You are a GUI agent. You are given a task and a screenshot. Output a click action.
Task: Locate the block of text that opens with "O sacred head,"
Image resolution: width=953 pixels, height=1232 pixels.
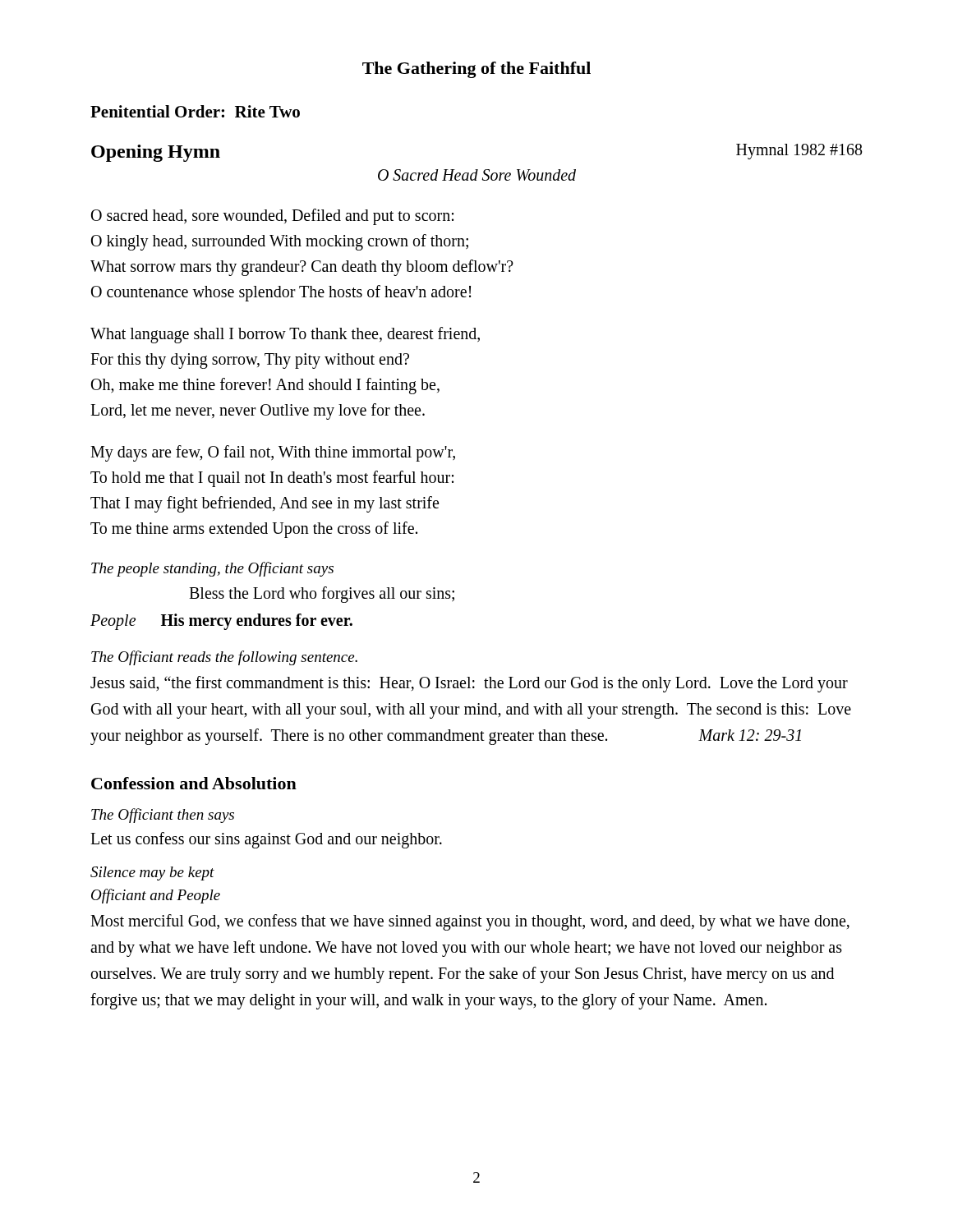click(302, 253)
